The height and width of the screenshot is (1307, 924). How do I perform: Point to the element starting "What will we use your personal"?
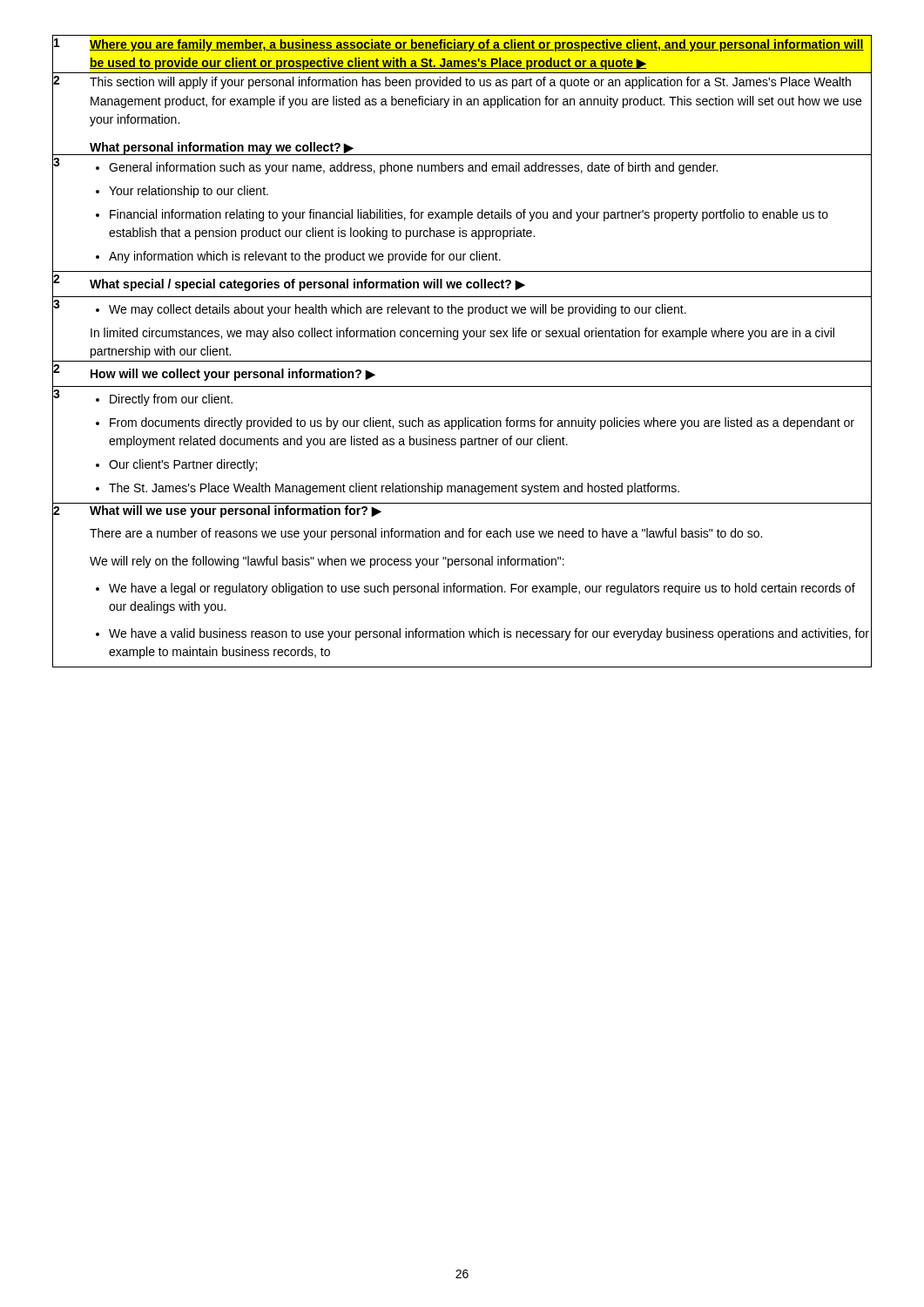pyautogui.click(x=235, y=511)
